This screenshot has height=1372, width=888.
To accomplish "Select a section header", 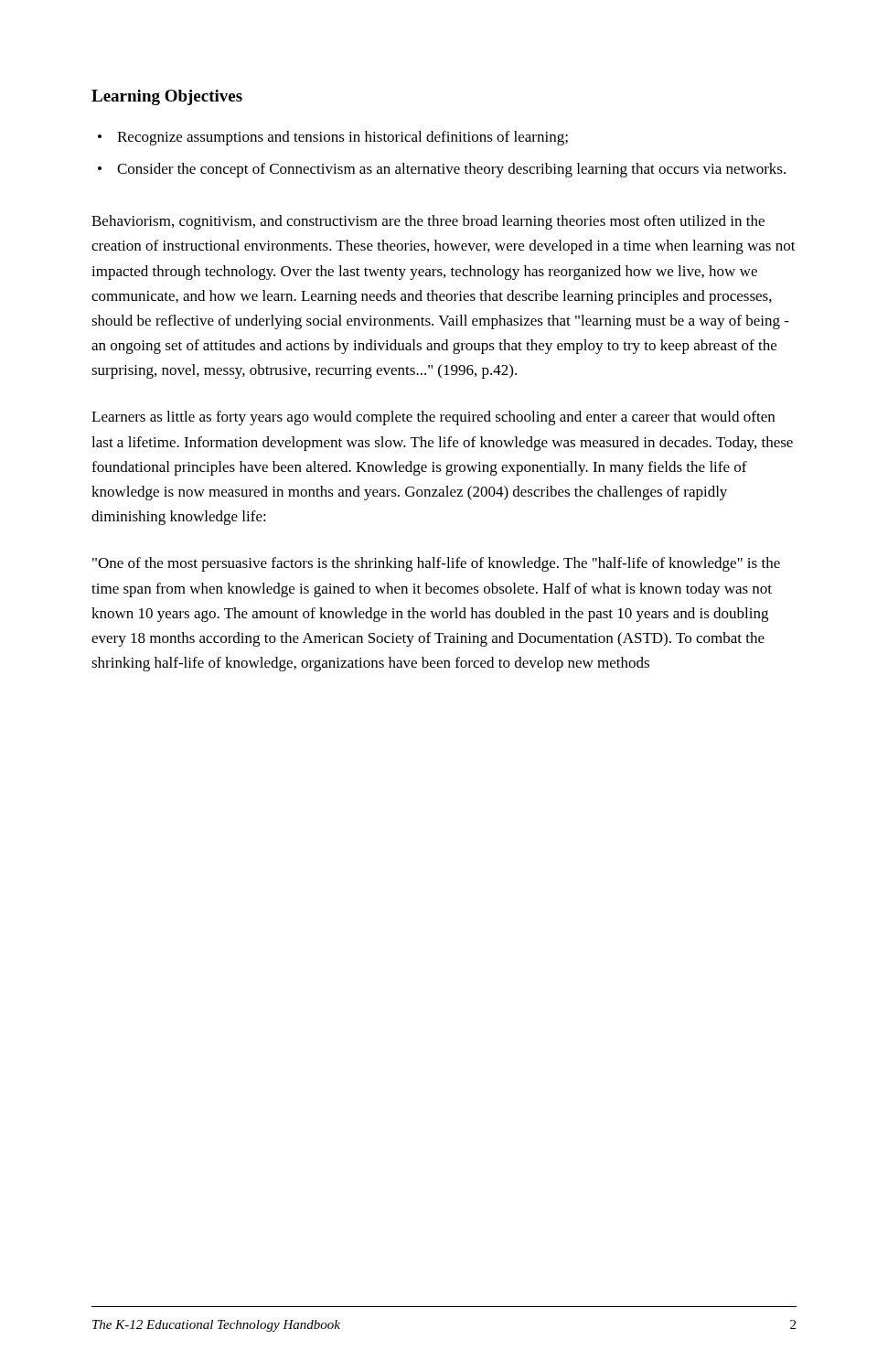I will coord(444,96).
